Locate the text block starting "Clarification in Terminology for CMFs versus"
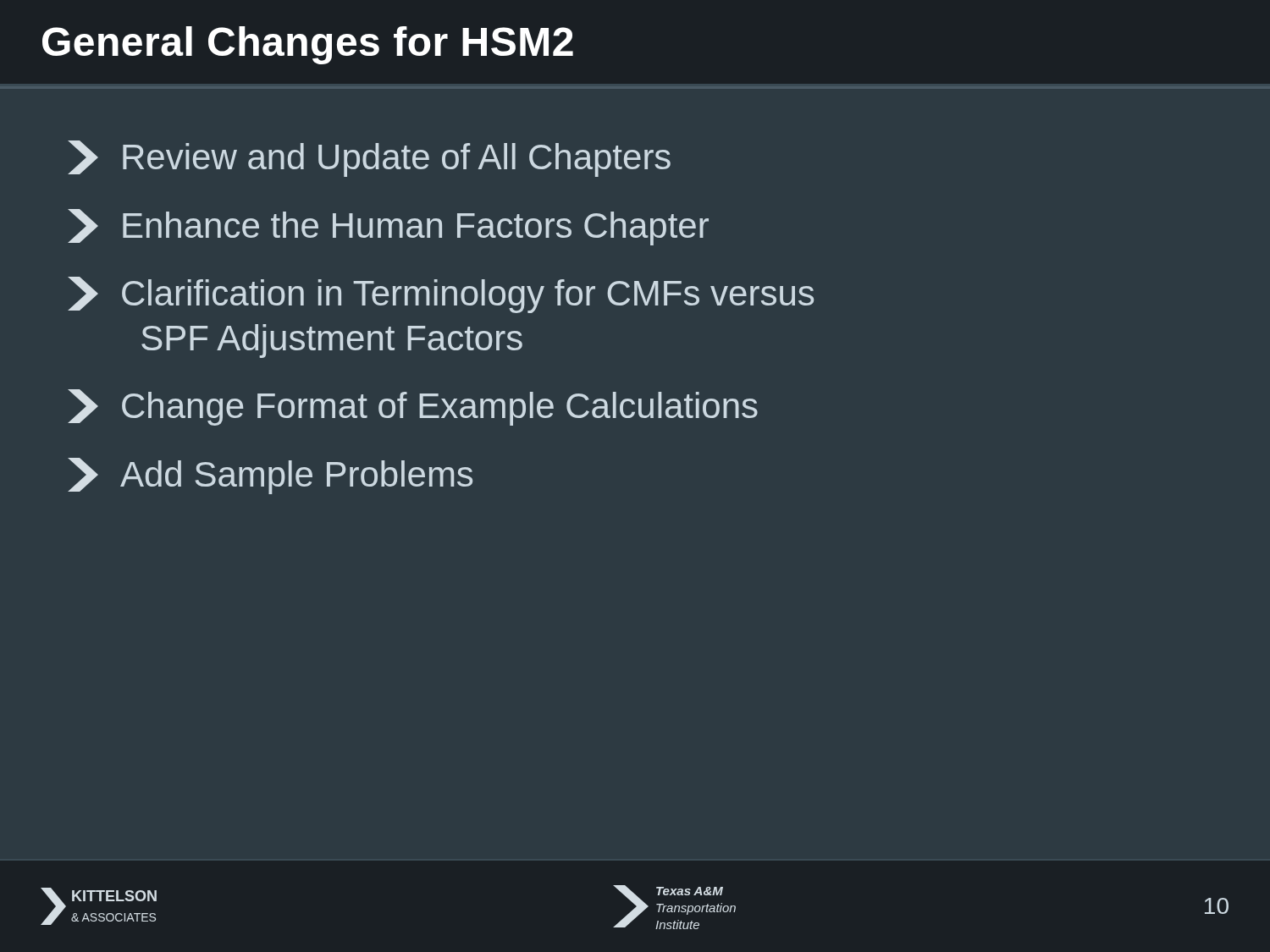Screen dimensions: 952x1270 click(441, 316)
